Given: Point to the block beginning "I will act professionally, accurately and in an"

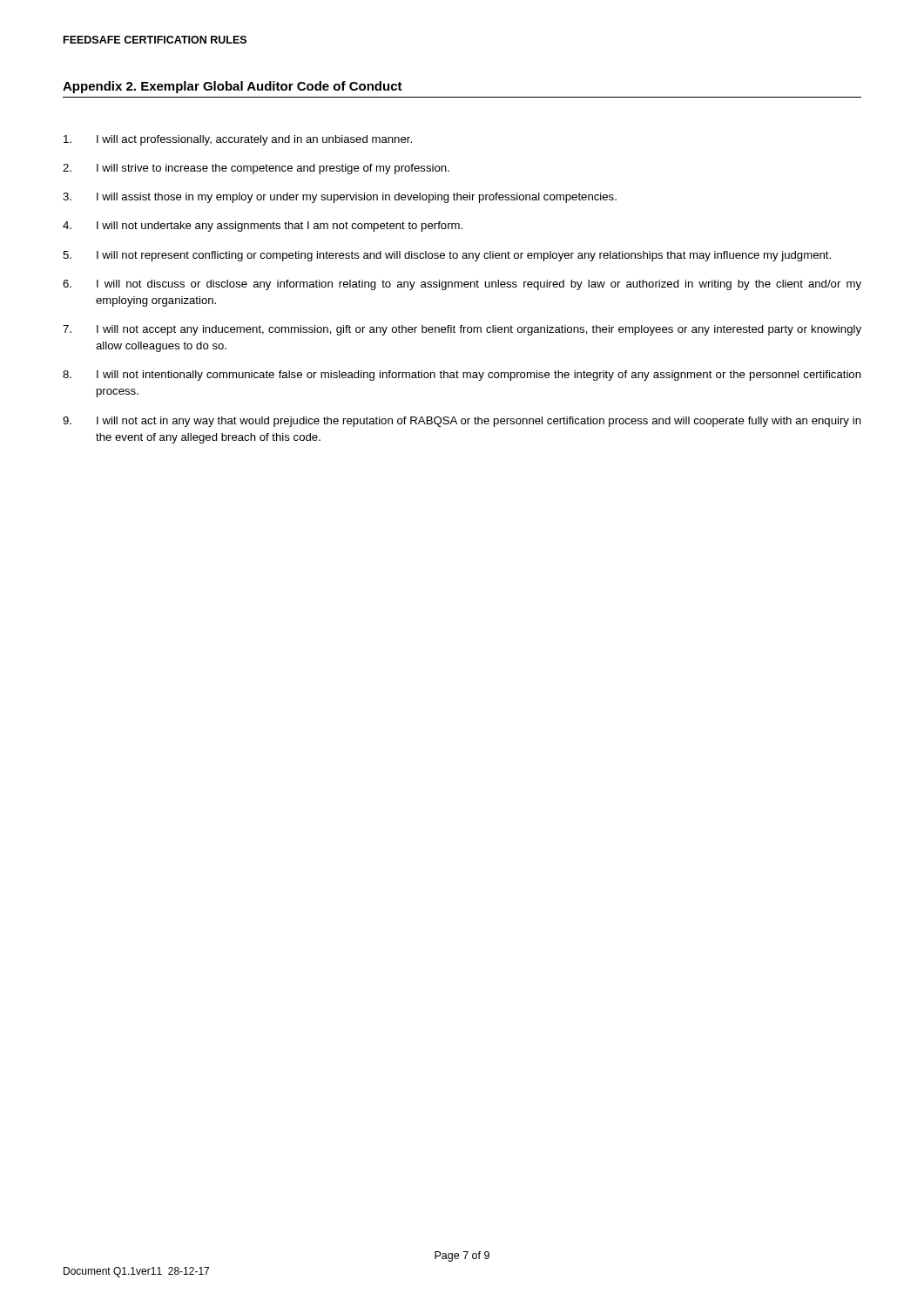Looking at the screenshot, I should (238, 140).
